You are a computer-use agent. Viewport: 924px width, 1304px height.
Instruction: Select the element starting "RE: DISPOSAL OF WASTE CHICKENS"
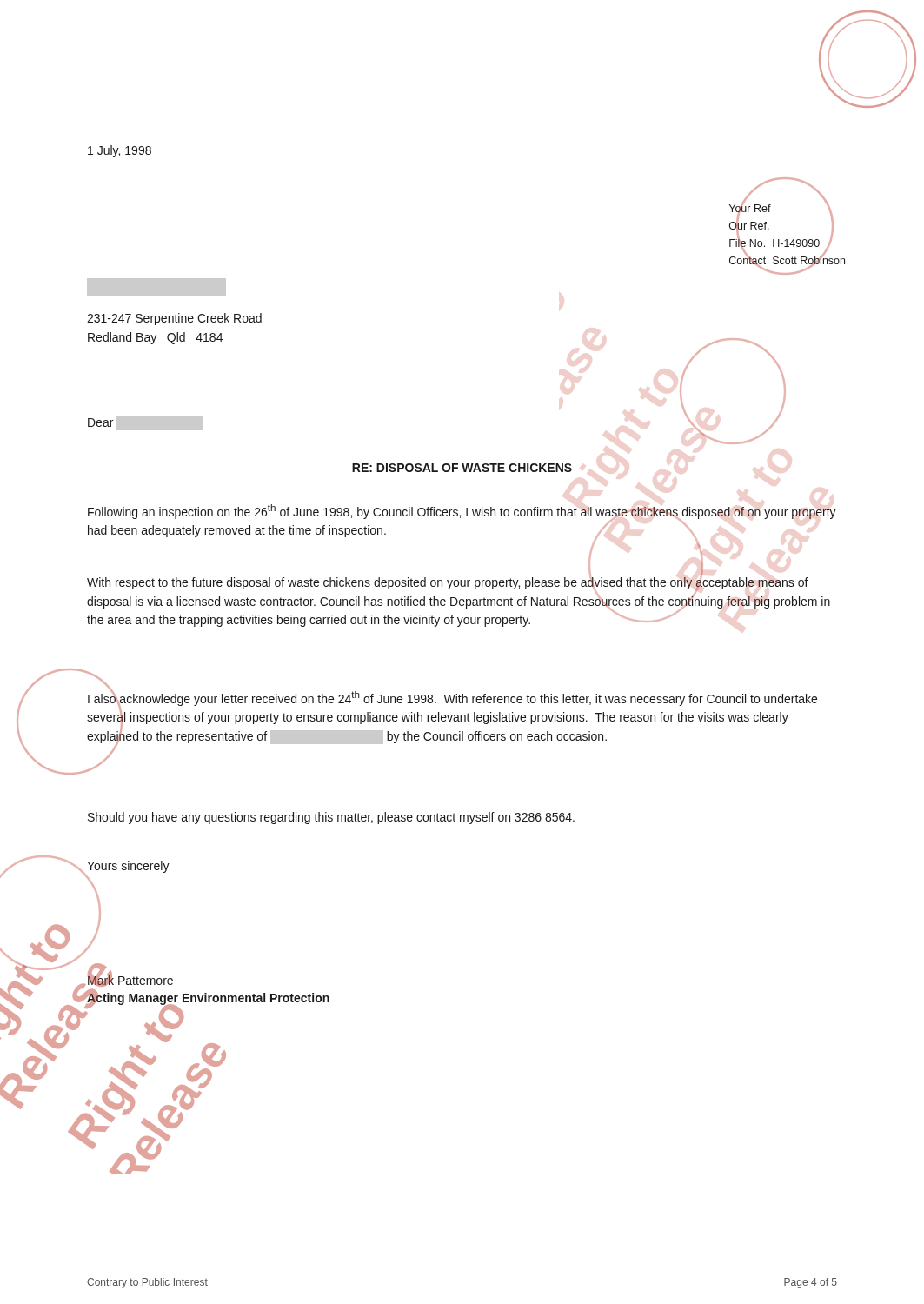coord(462,468)
